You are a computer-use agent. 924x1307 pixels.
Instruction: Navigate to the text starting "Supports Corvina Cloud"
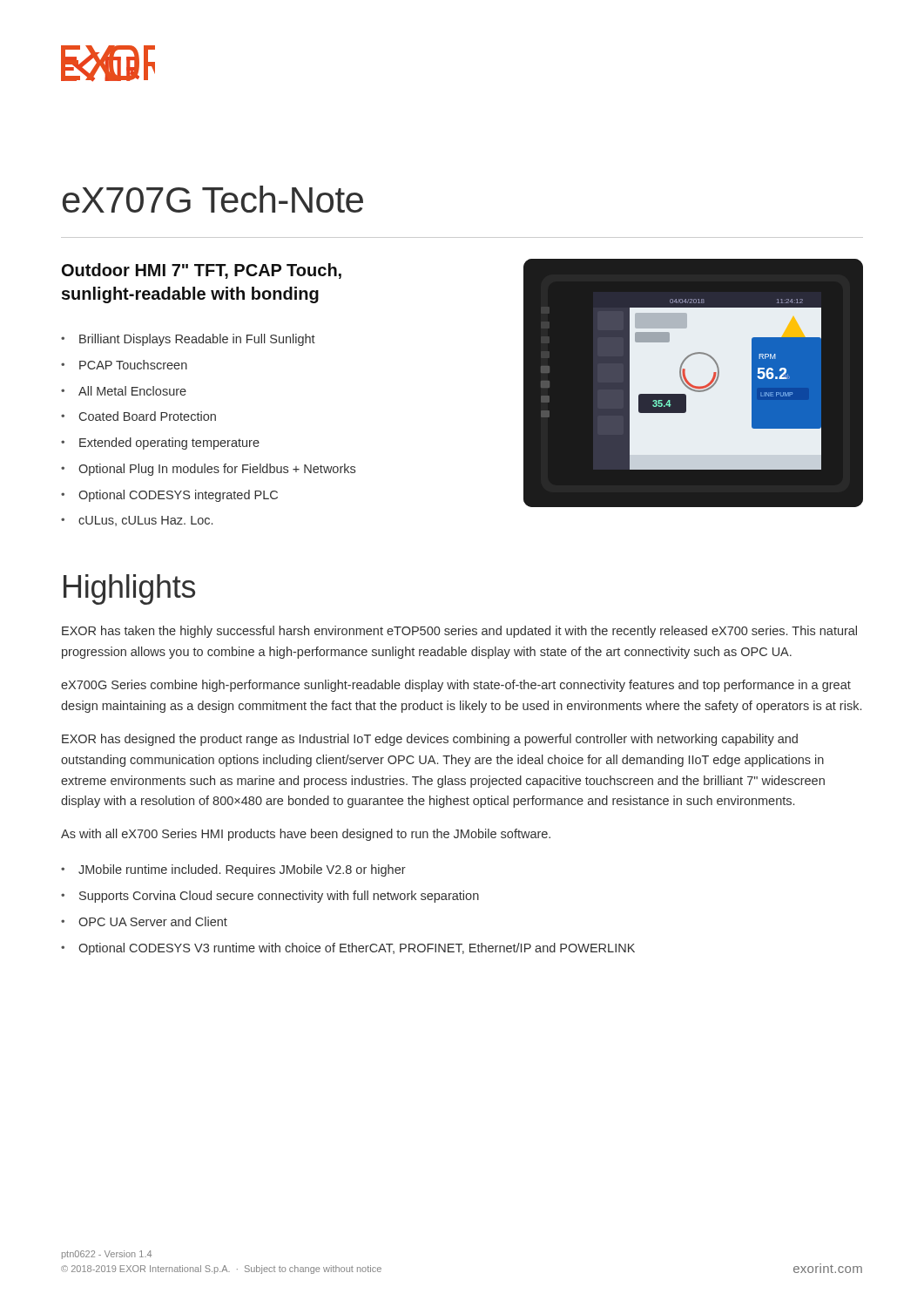click(x=279, y=896)
